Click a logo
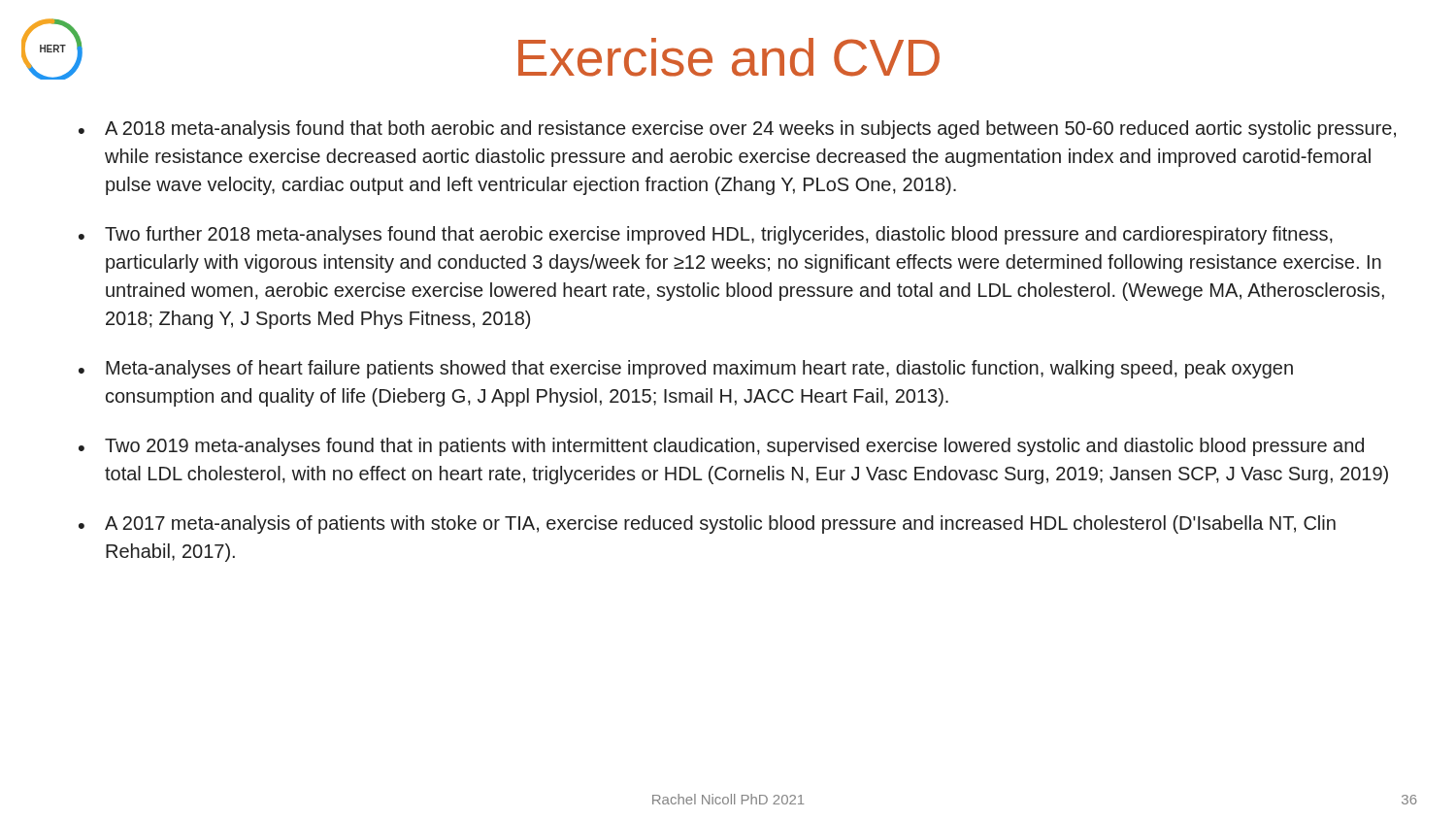The height and width of the screenshot is (819, 1456). (x=52, y=49)
